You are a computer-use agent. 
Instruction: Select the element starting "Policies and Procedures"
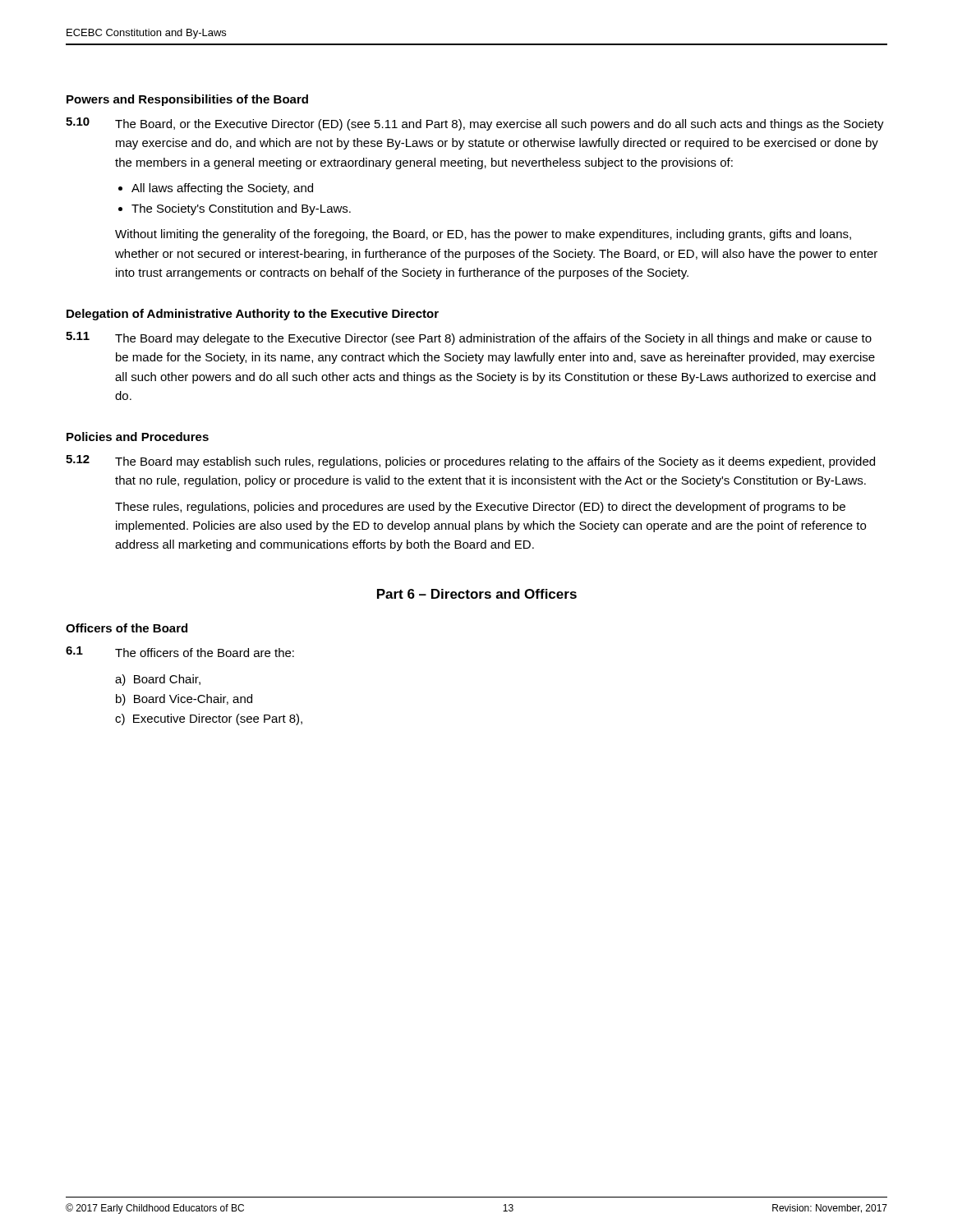[x=137, y=437]
